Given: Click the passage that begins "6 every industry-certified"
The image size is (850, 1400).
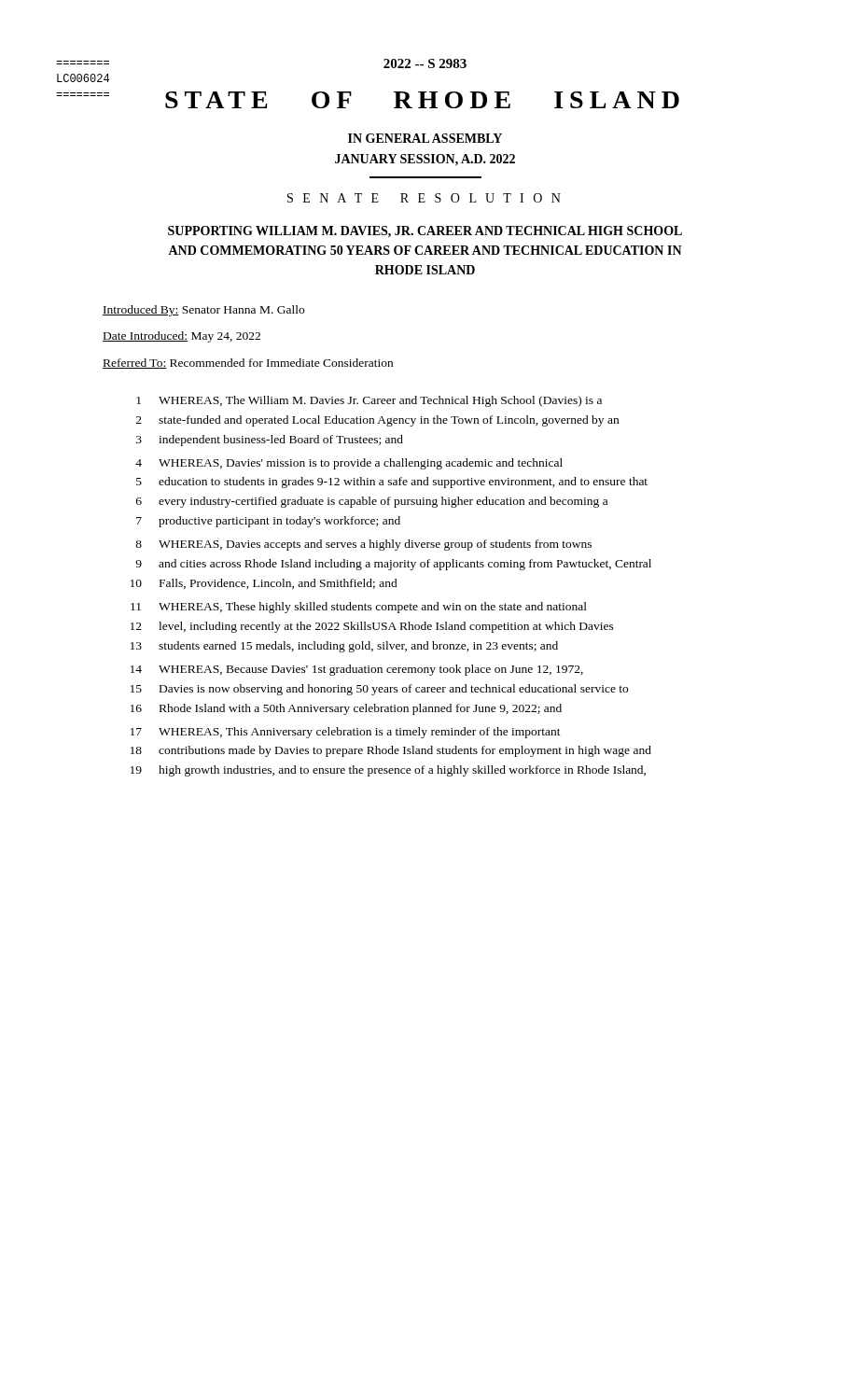Looking at the screenshot, I should (425, 502).
